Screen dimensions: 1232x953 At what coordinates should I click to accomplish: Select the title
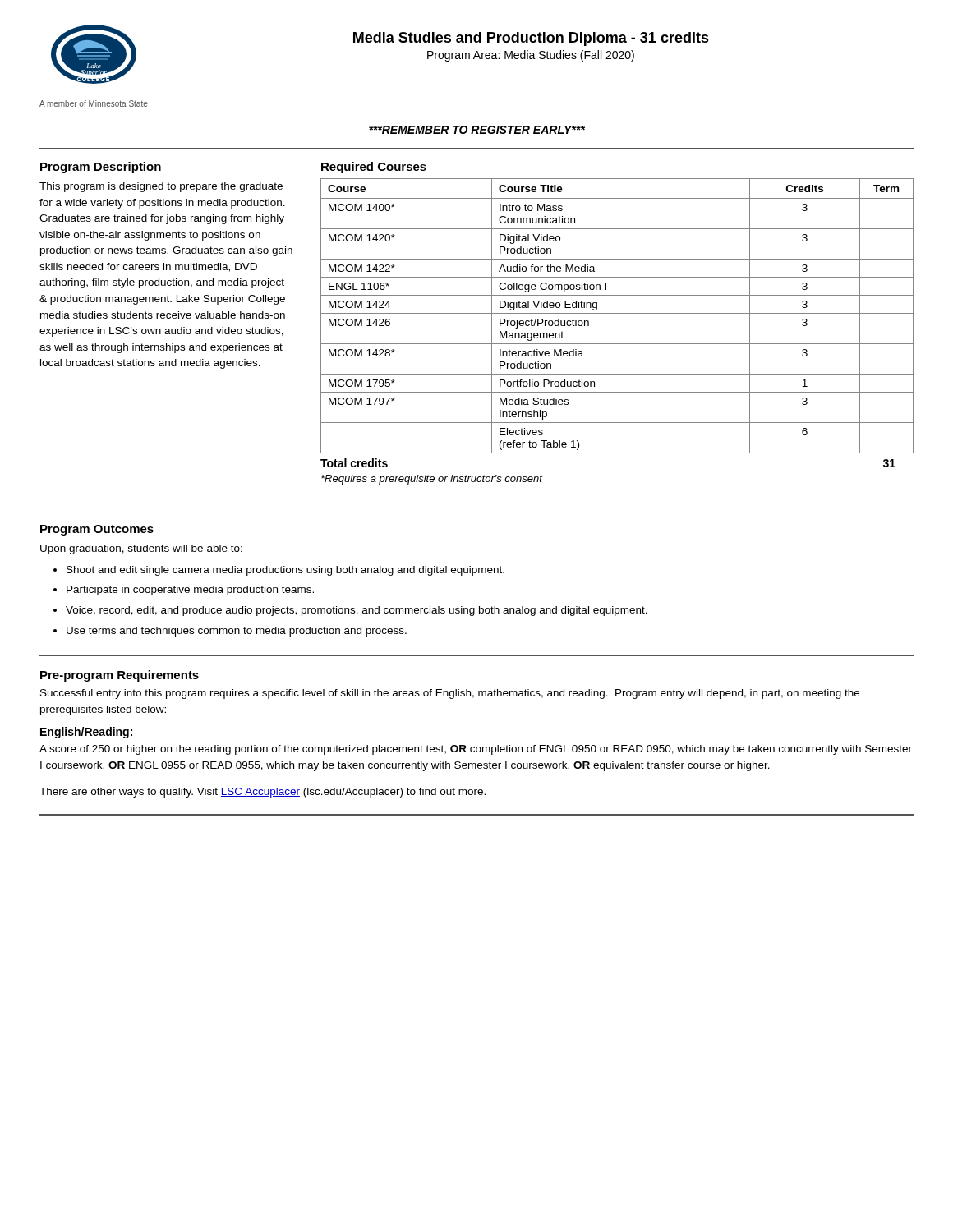coord(531,38)
